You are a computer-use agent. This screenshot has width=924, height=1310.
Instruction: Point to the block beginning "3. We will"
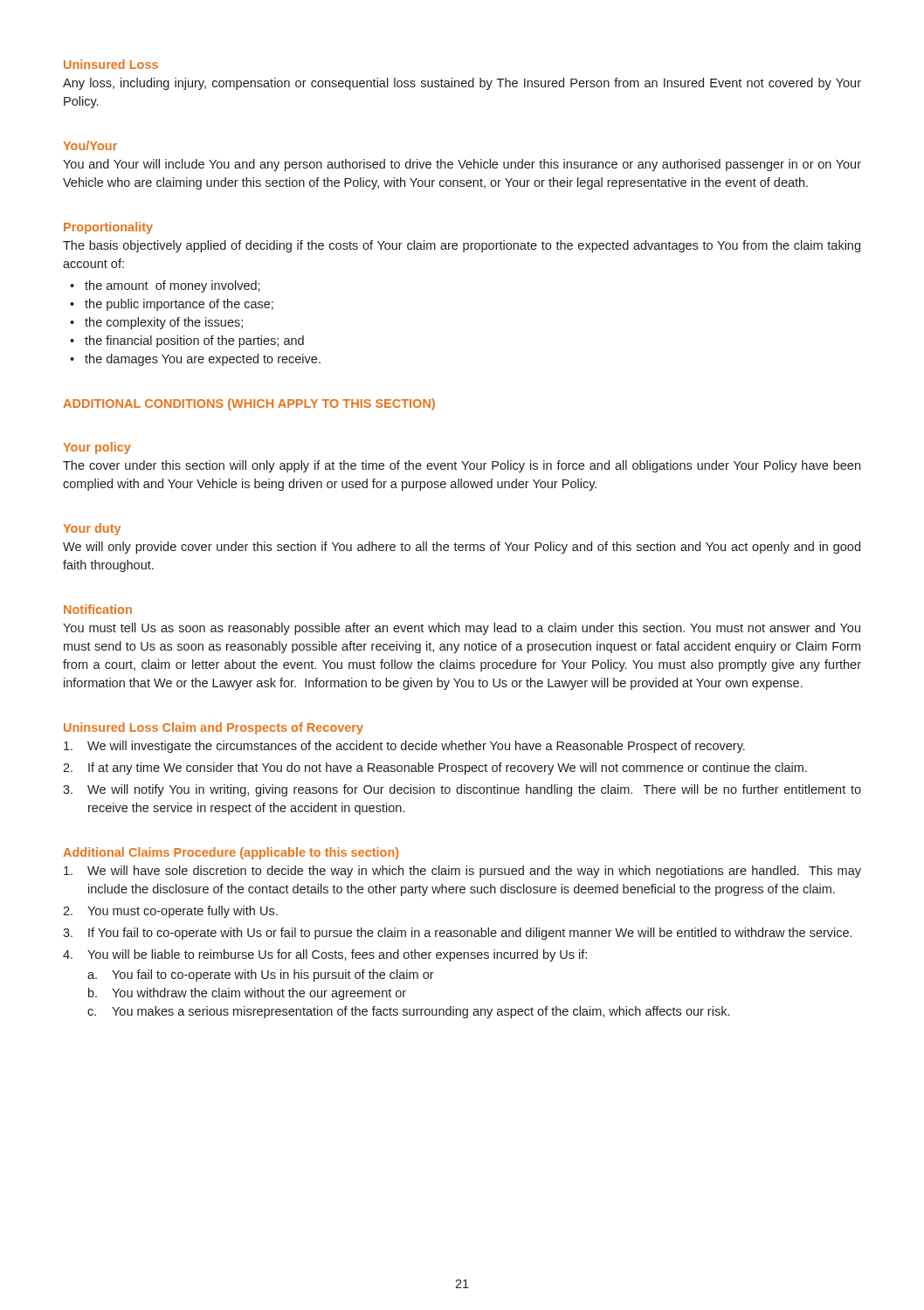point(462,799)
